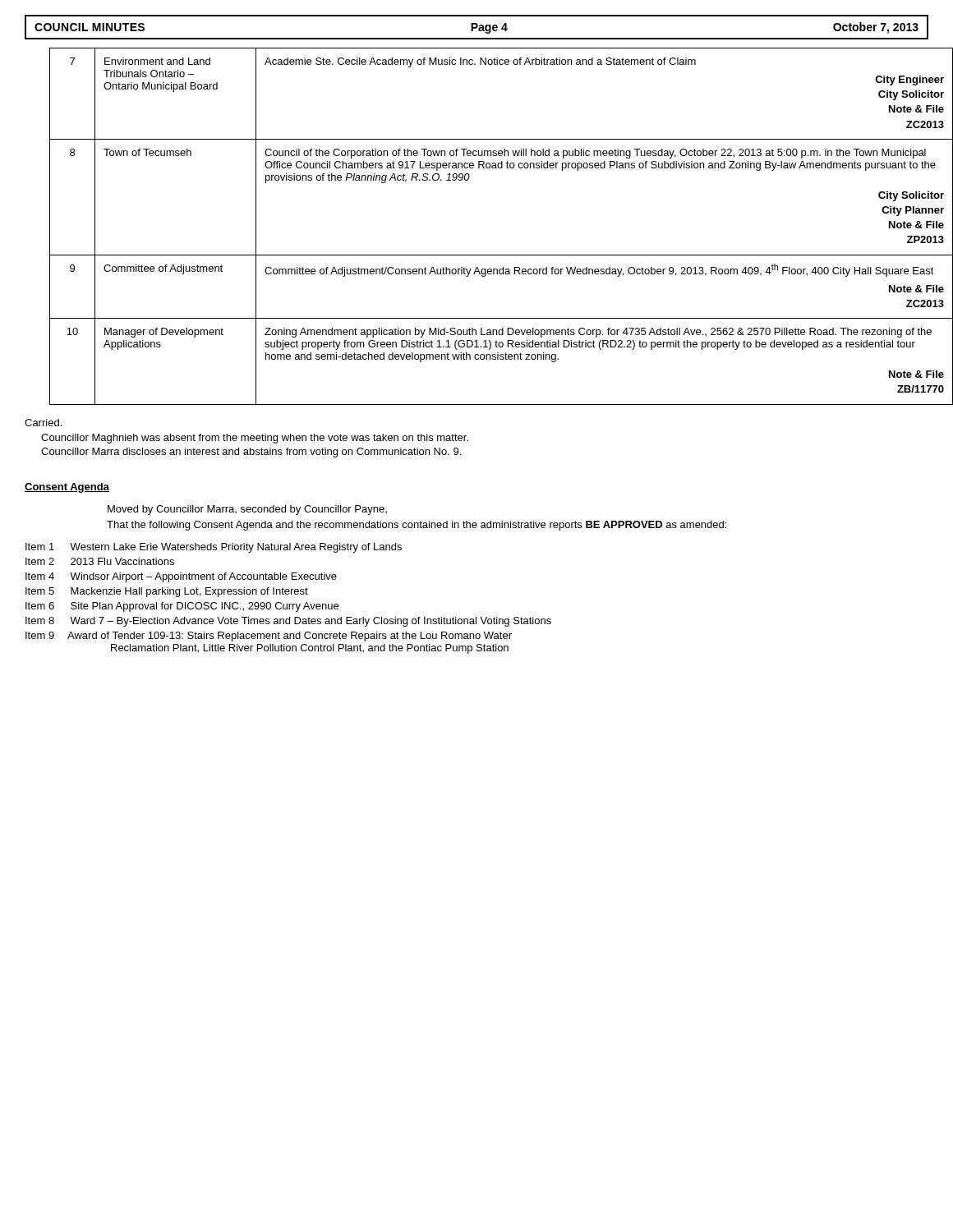Find the list item that says "Item 5 Mackenzie"
This screenshot has height=1232, width=953.
pos(166,591)
